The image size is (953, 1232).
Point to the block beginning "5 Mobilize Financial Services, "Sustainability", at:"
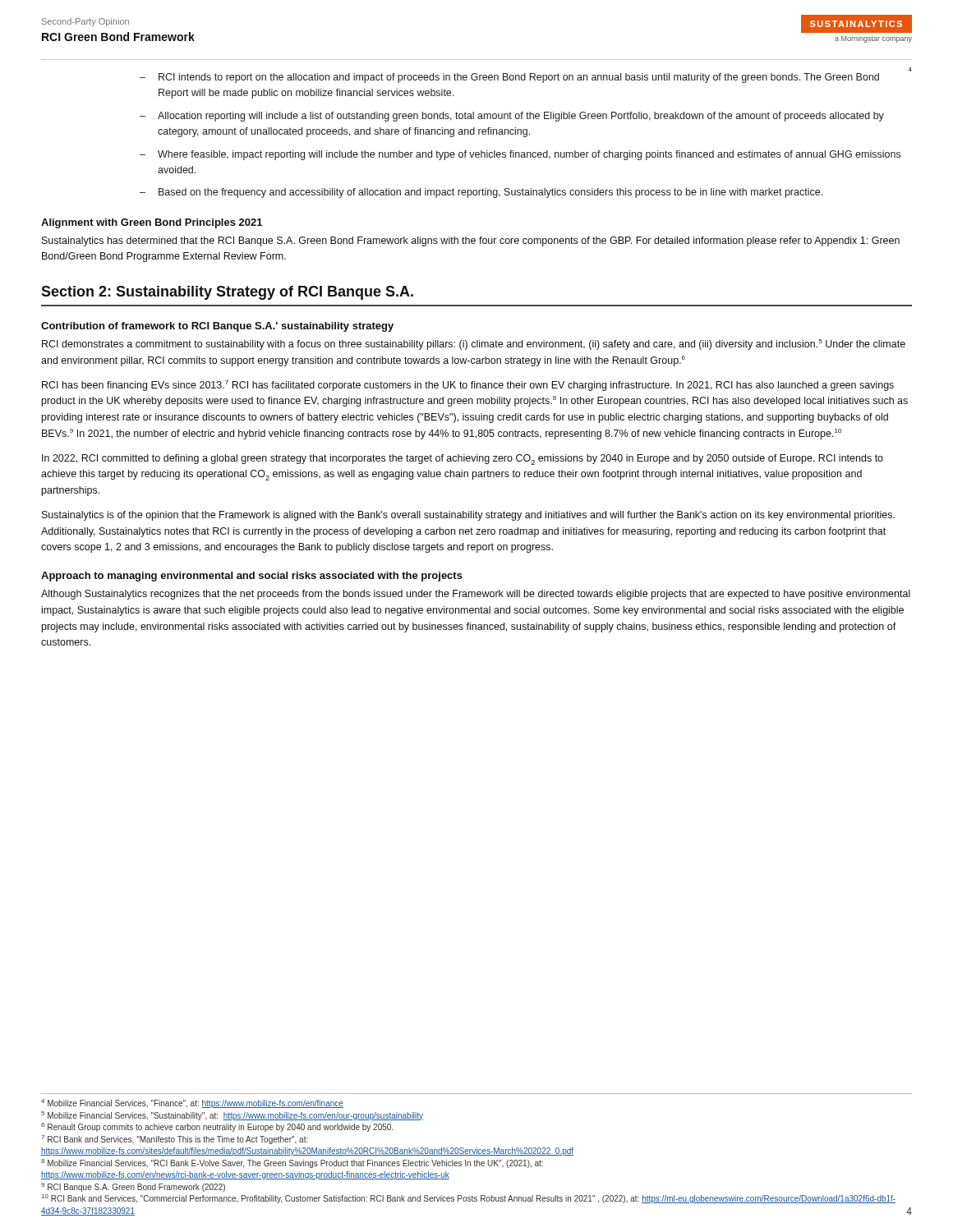232,1115
